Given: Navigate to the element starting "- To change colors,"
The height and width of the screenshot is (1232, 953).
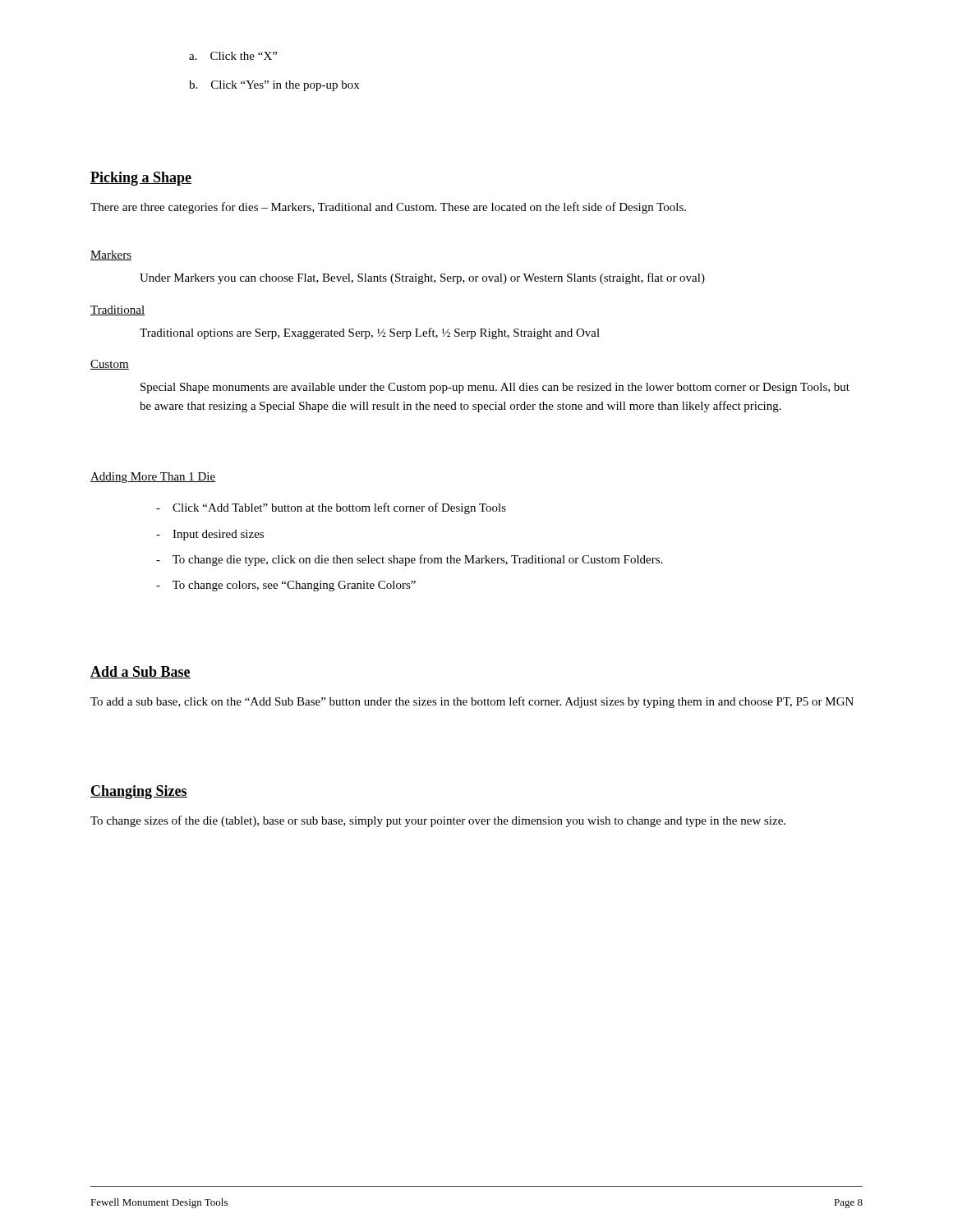Looking at the screenshot, I should [x=278, y=585].
